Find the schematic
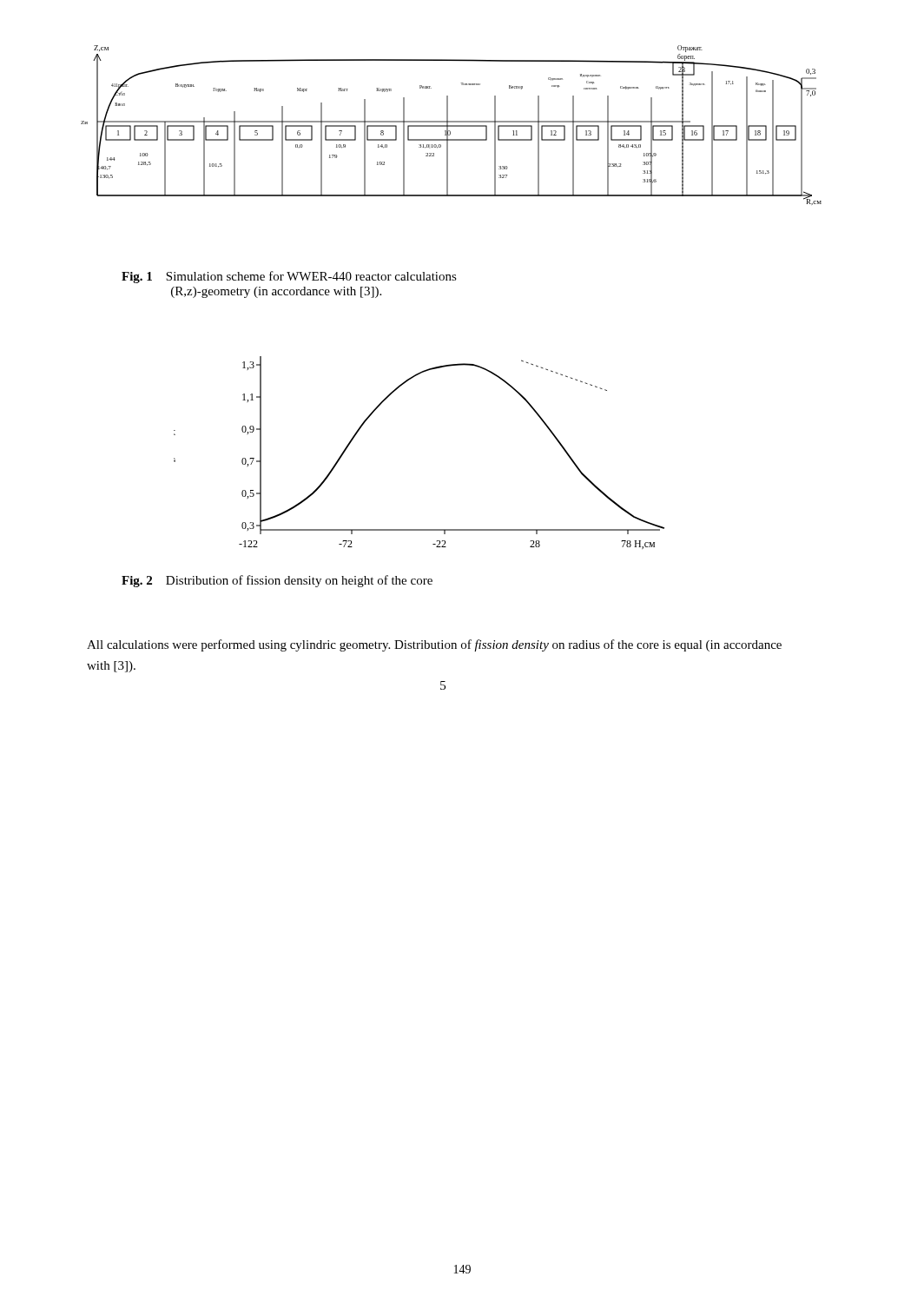Viewport: 924px width, 1303px height. (452, 148)
